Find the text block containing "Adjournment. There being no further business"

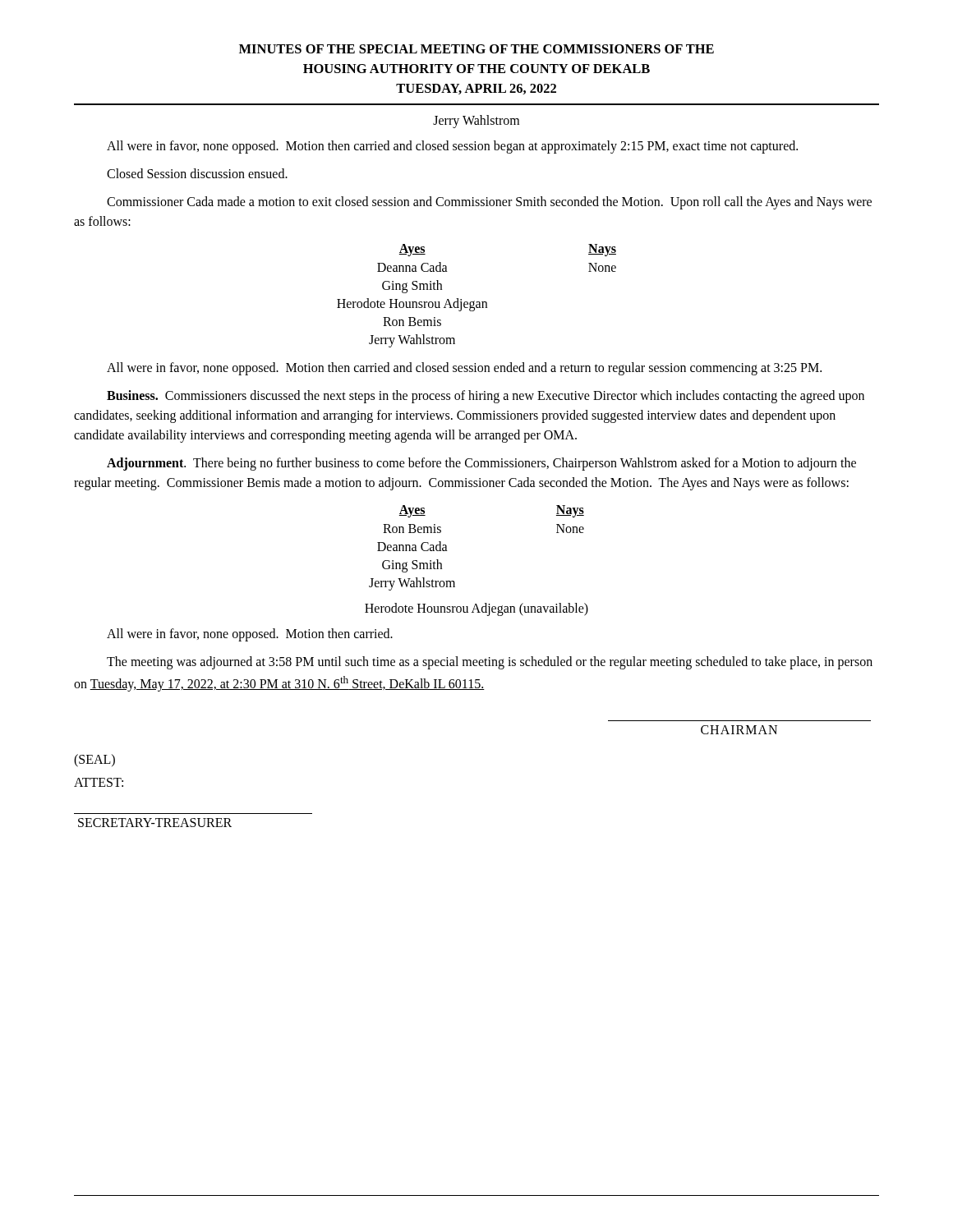(x=465, y=472)
